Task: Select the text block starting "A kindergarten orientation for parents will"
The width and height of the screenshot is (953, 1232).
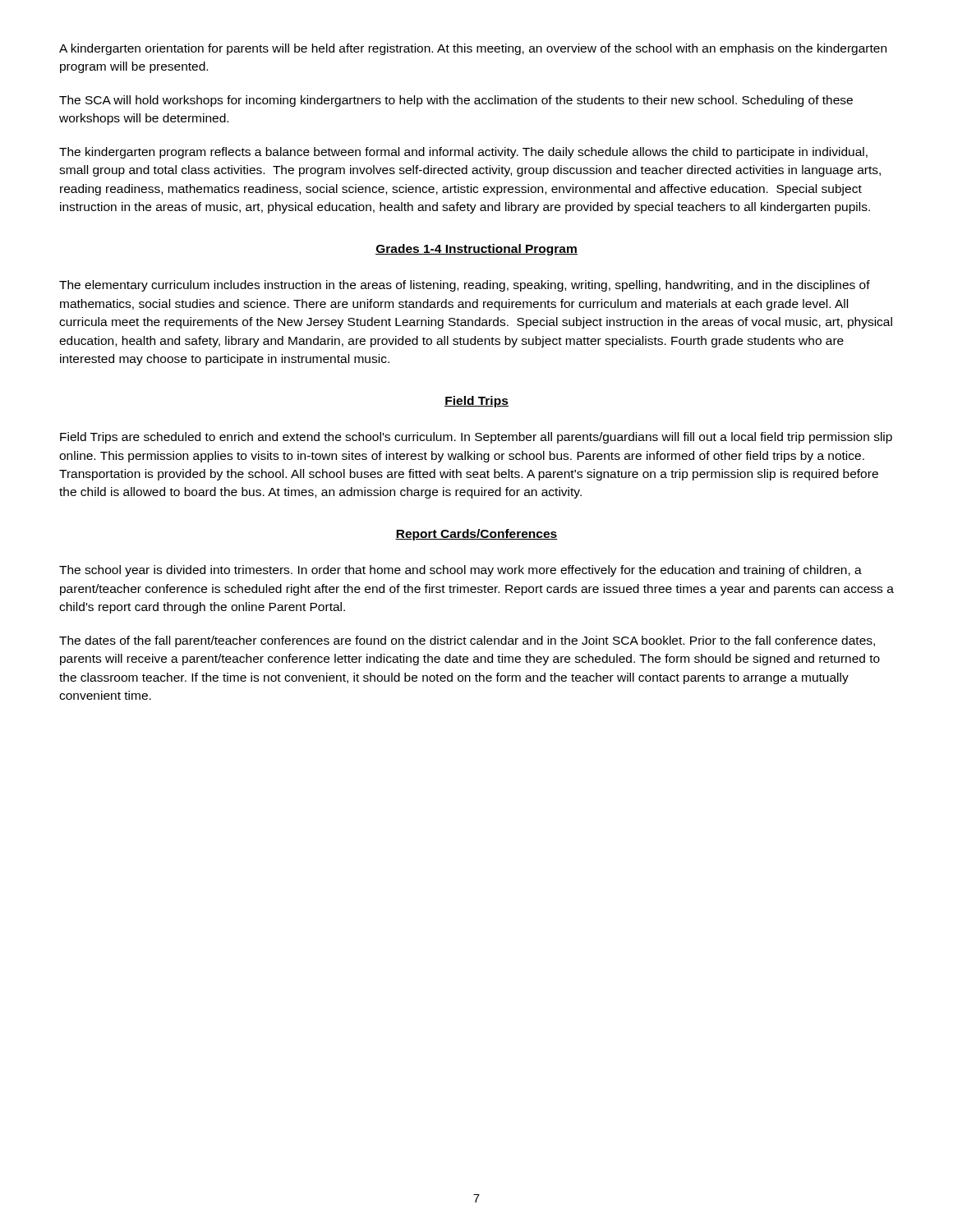Action: 473,57
